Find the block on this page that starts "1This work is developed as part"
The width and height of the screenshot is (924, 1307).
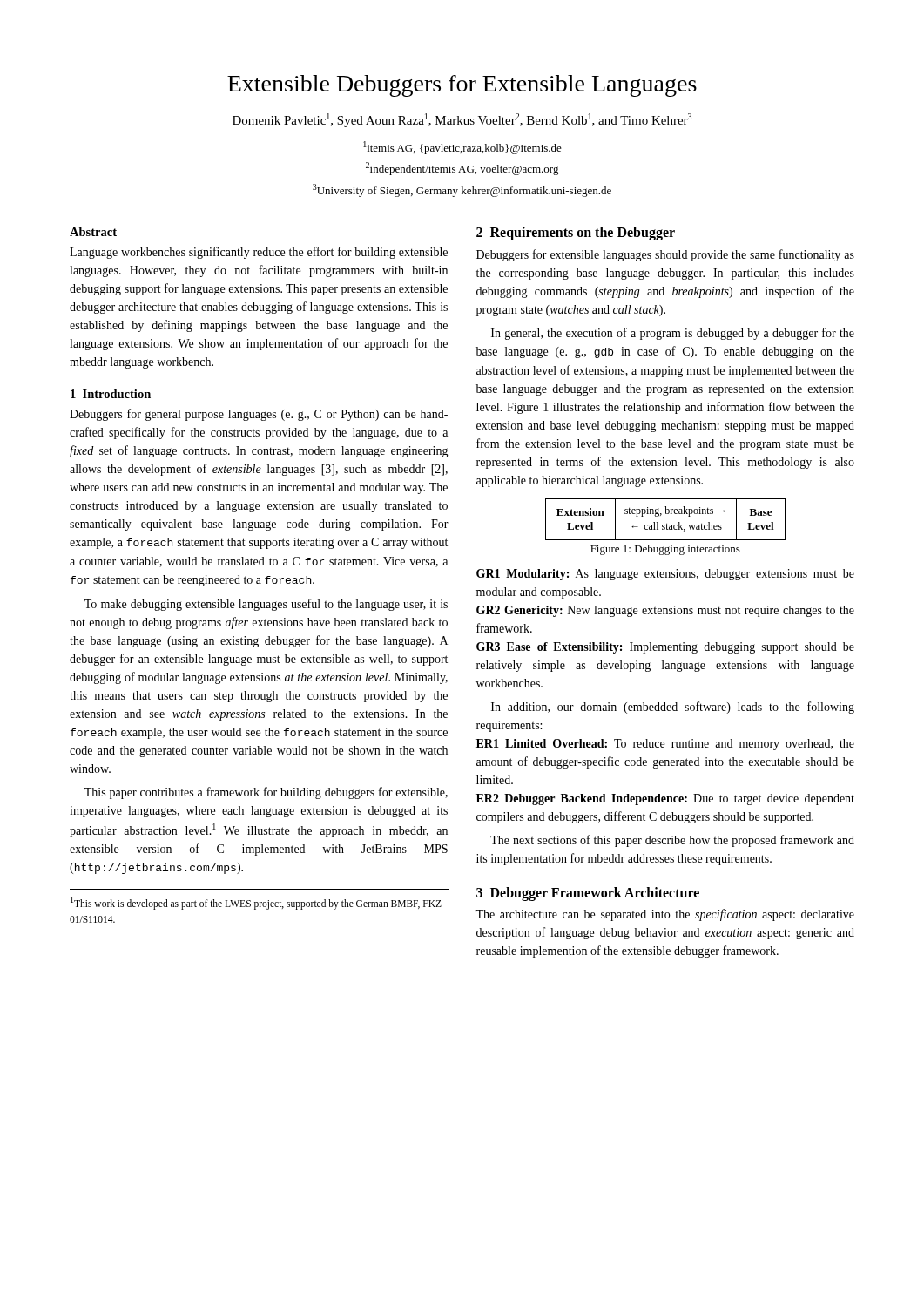tap(256, 910)
